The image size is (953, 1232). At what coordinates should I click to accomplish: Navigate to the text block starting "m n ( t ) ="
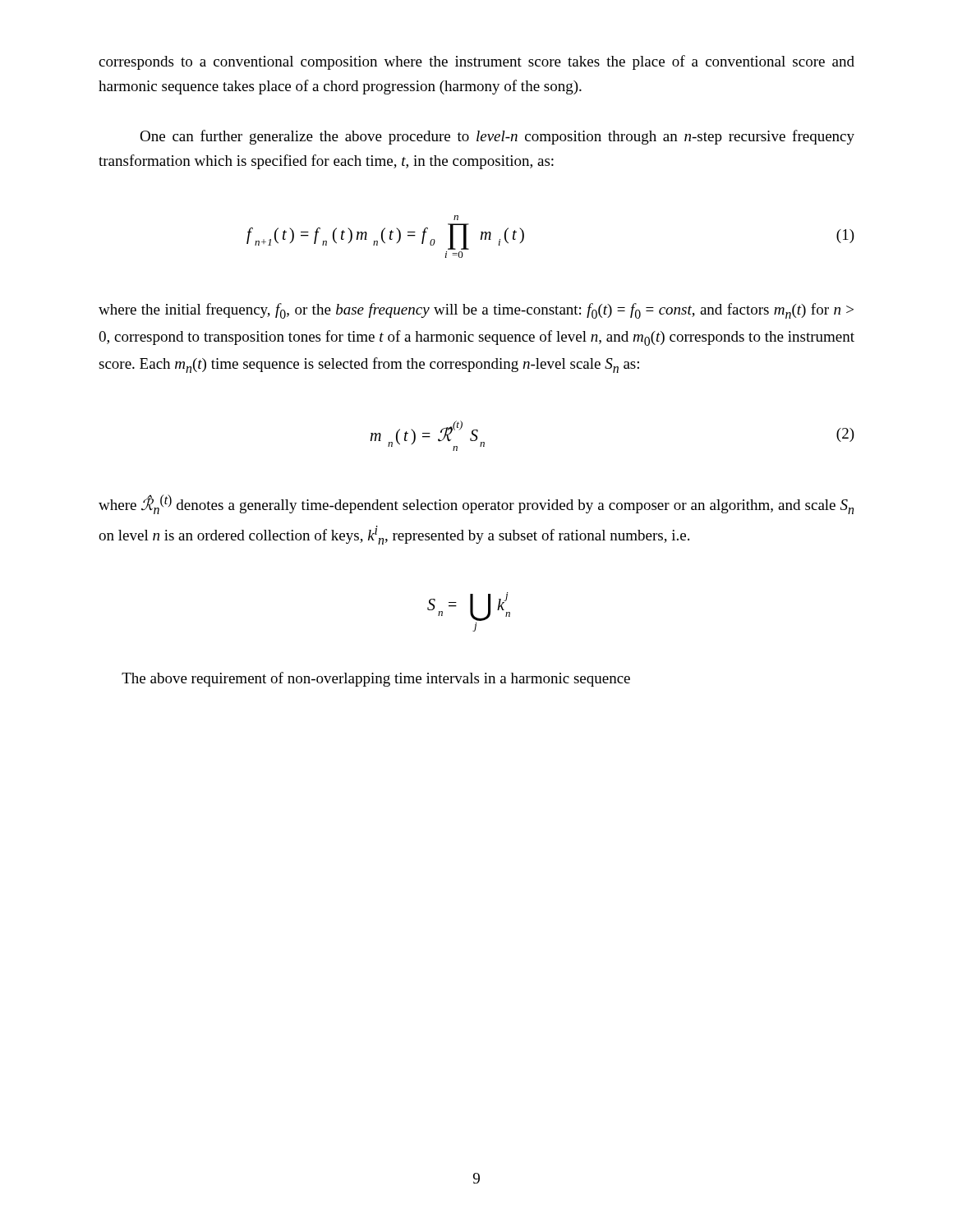coord(414,436)
